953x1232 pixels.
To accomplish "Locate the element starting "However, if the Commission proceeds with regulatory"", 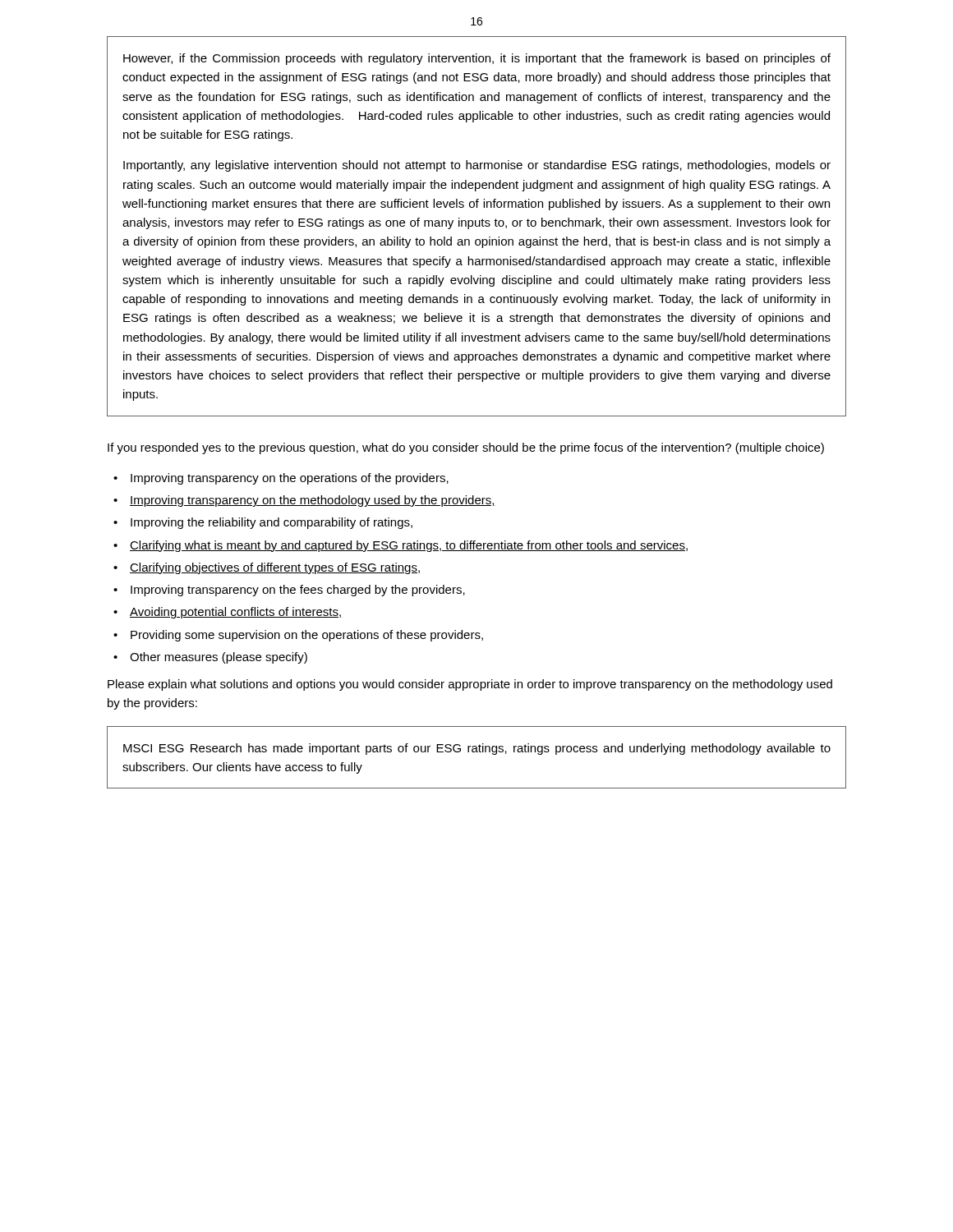I will 476,226.
